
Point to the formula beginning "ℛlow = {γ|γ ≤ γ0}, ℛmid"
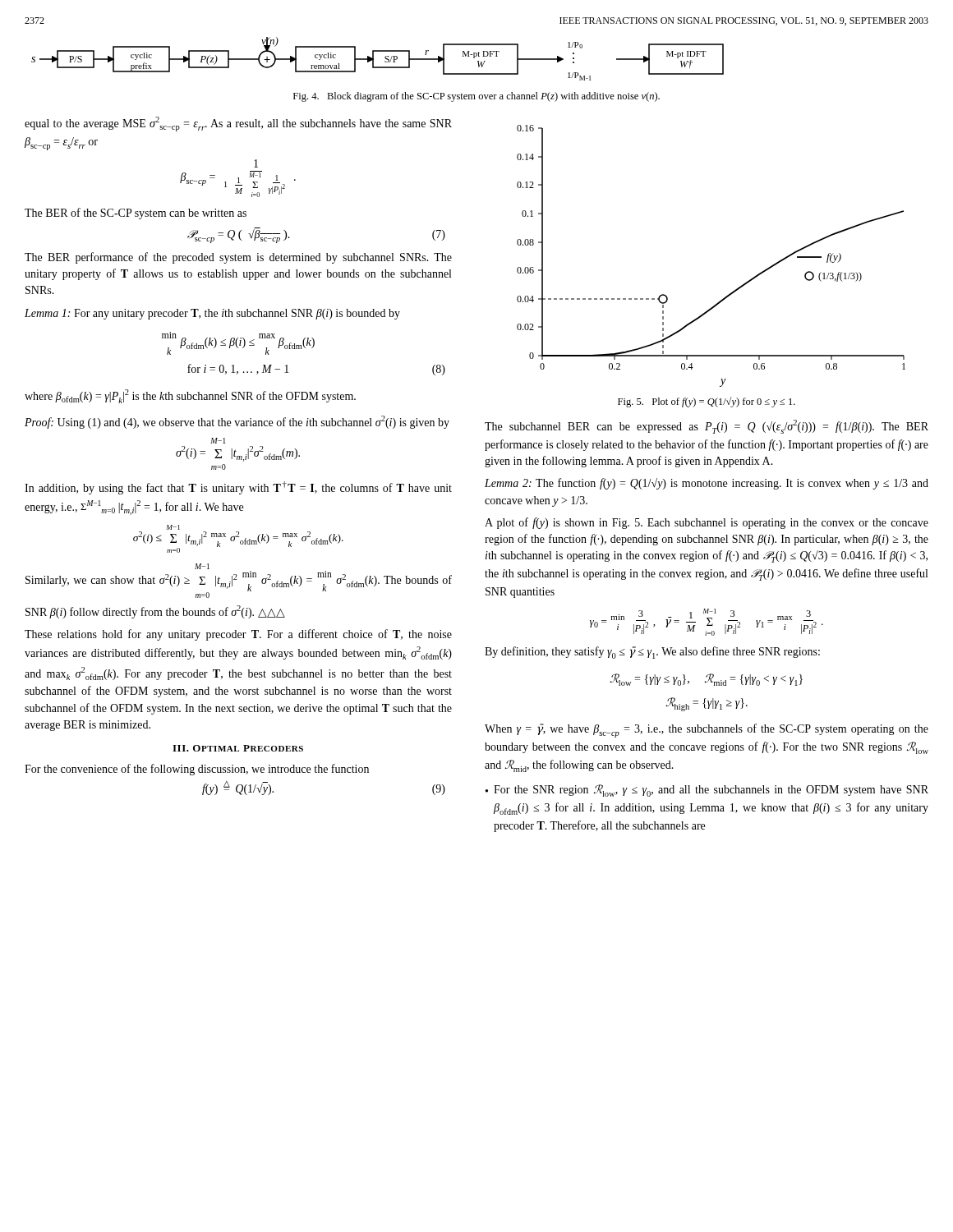click(x=707, y=692)
